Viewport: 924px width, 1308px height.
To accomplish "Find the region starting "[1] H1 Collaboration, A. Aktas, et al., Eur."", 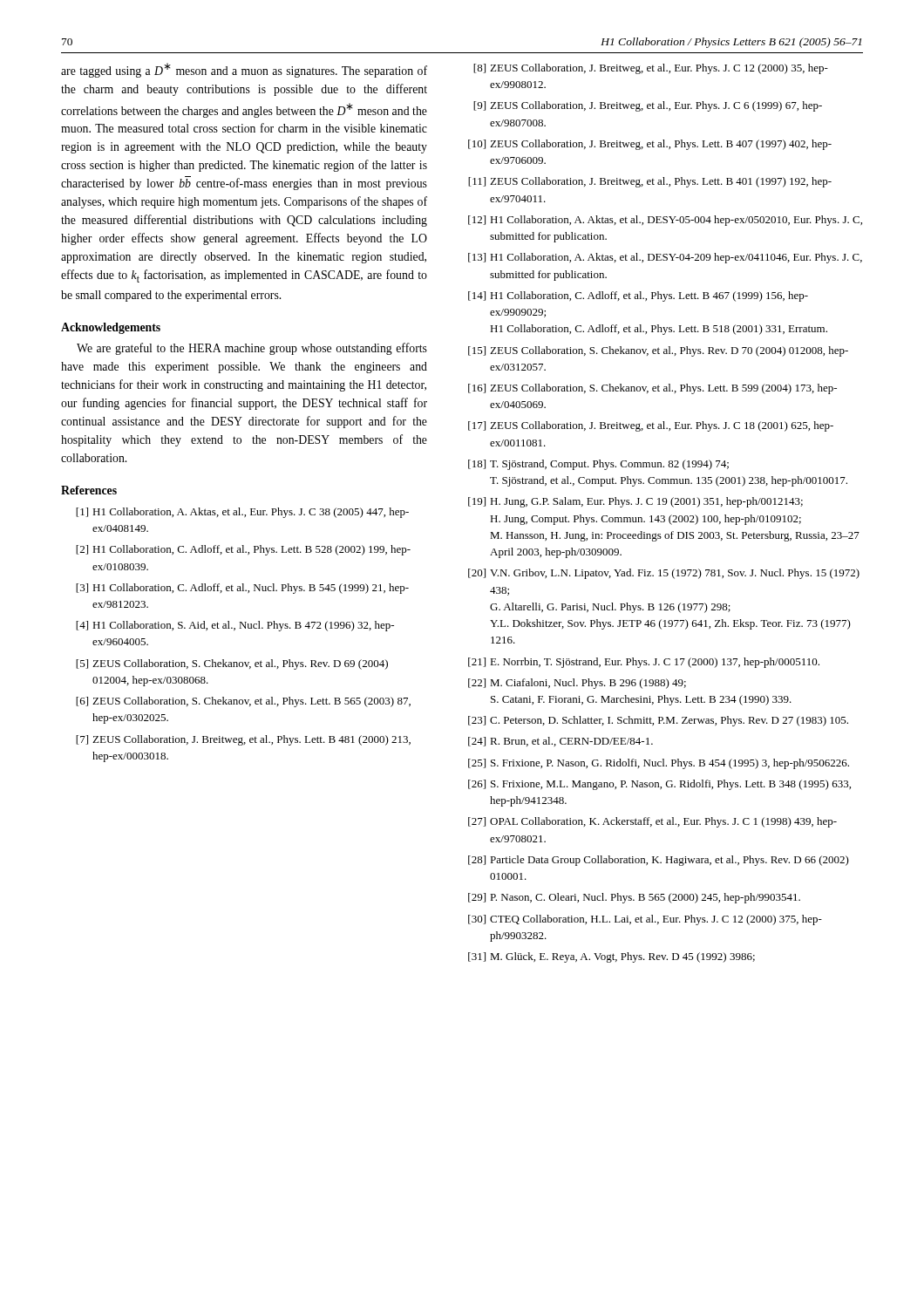I will click(x=244, y=520).
